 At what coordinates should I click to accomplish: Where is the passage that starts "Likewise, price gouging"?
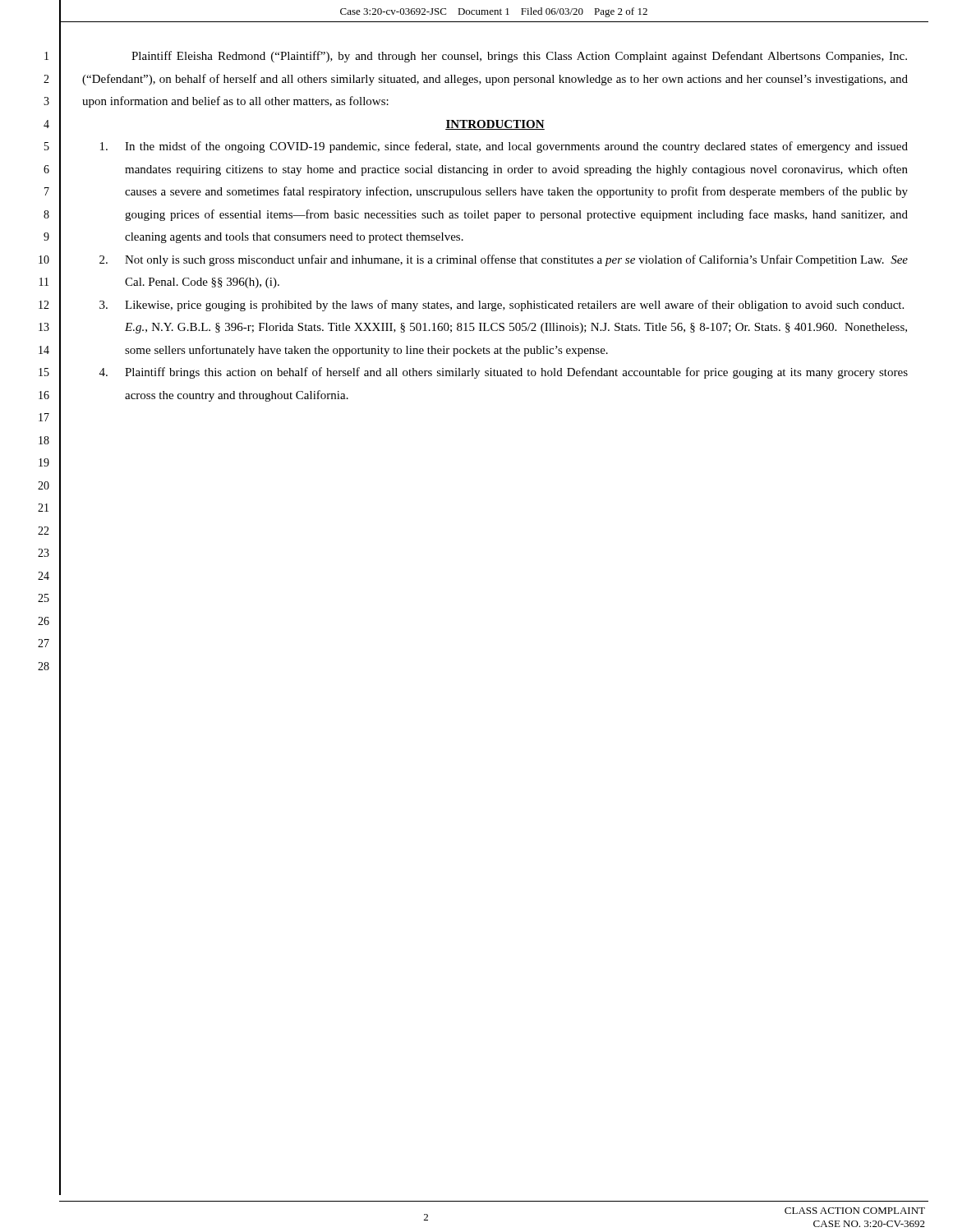coord(495,327)
